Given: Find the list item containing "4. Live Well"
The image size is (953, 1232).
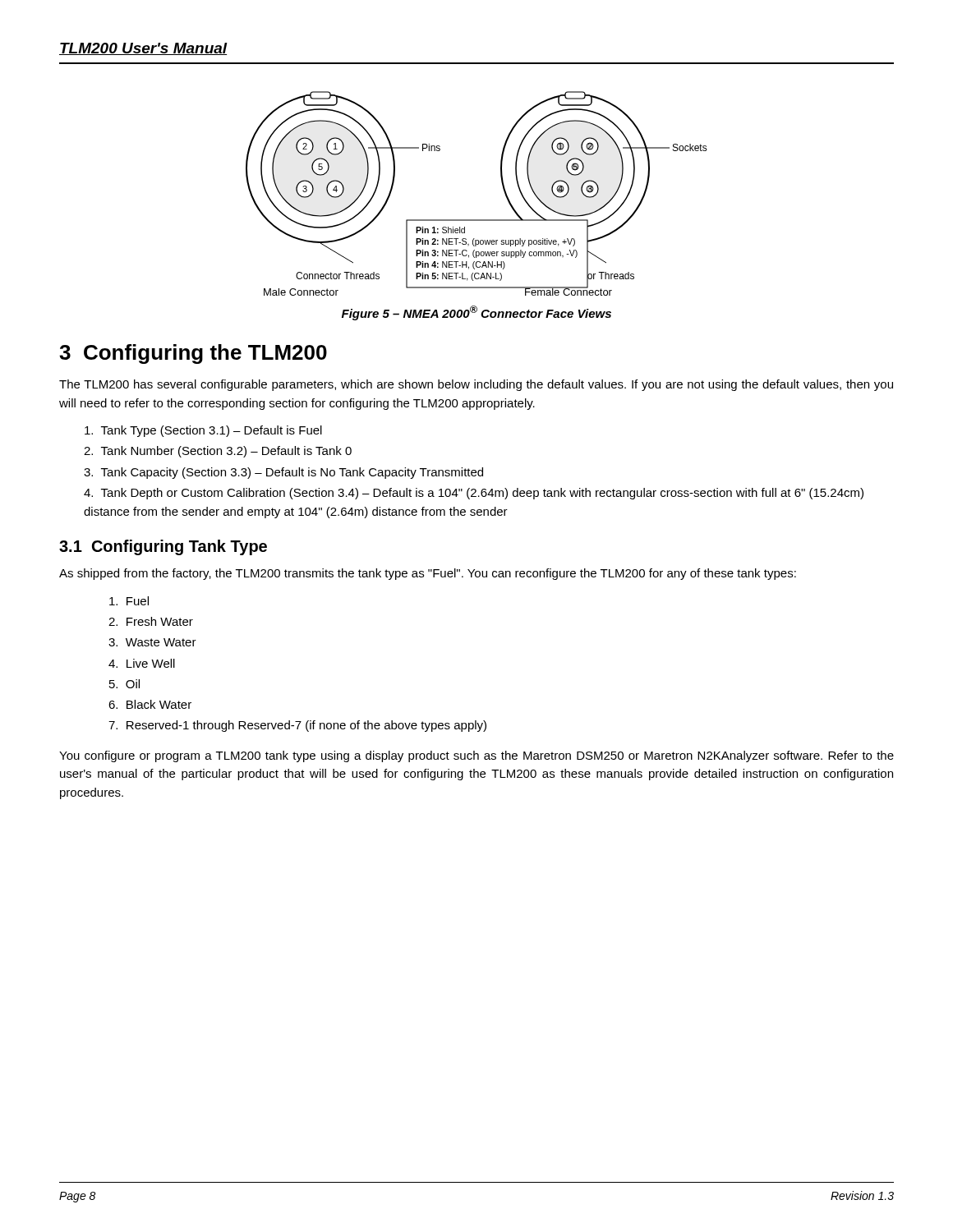Looking at the screenshot, I should (x=142, y=663).
